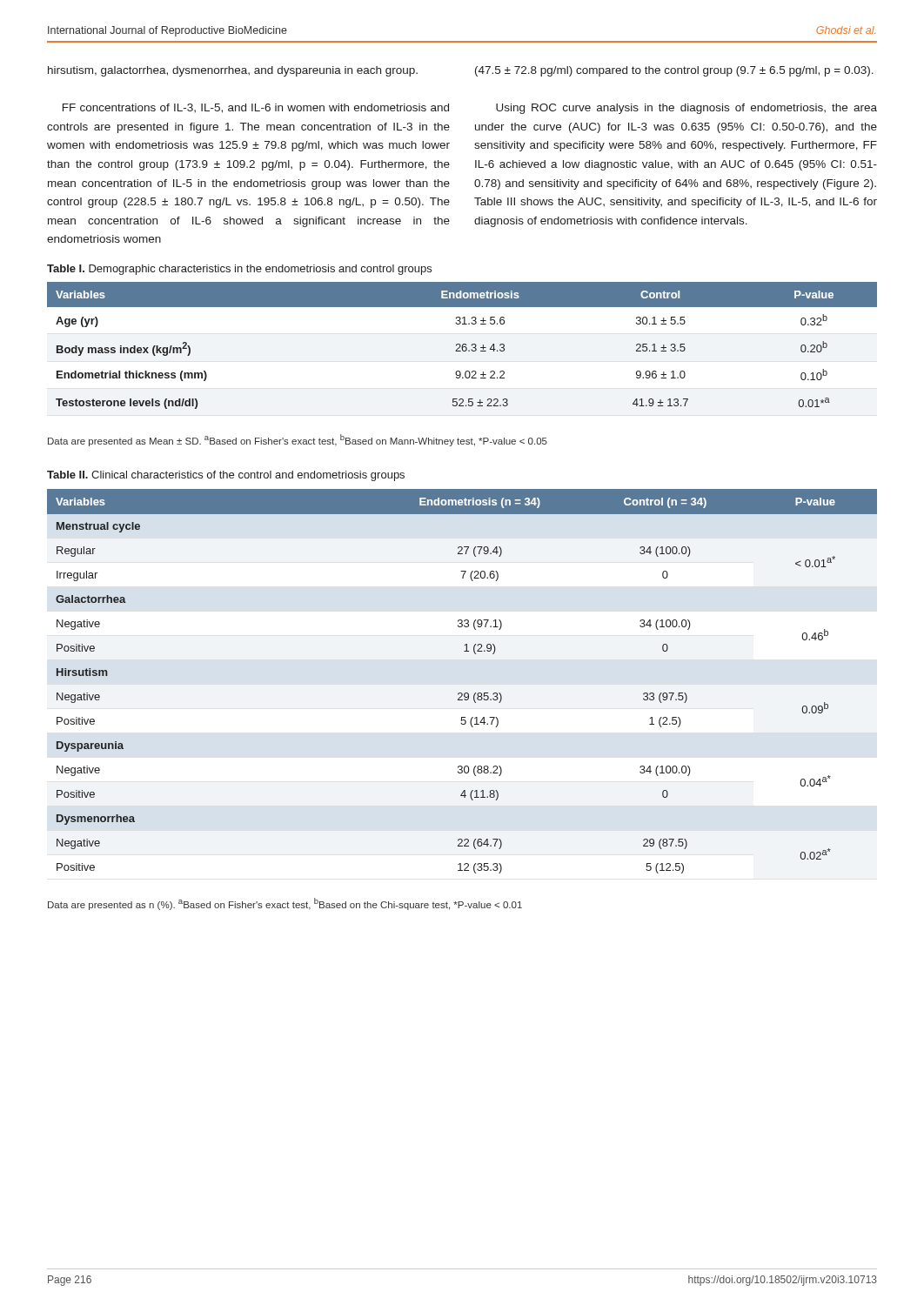This screenshot has height=1305, width=924.
Task: Find the block on this page that starts "Data are presented as n"
Action: (x=285, y=903)
